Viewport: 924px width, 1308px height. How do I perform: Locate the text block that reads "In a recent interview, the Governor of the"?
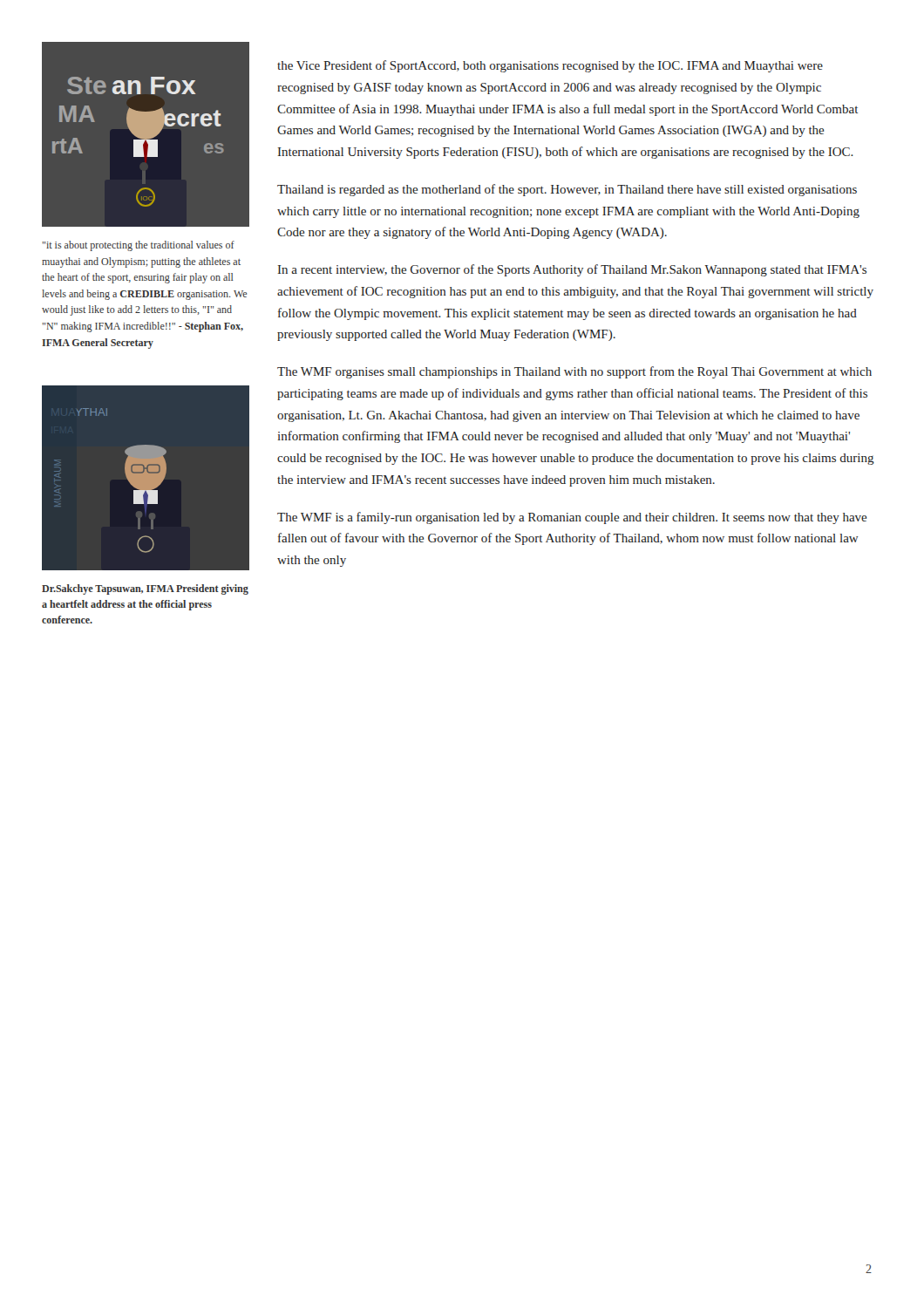[x=578, y=302]
